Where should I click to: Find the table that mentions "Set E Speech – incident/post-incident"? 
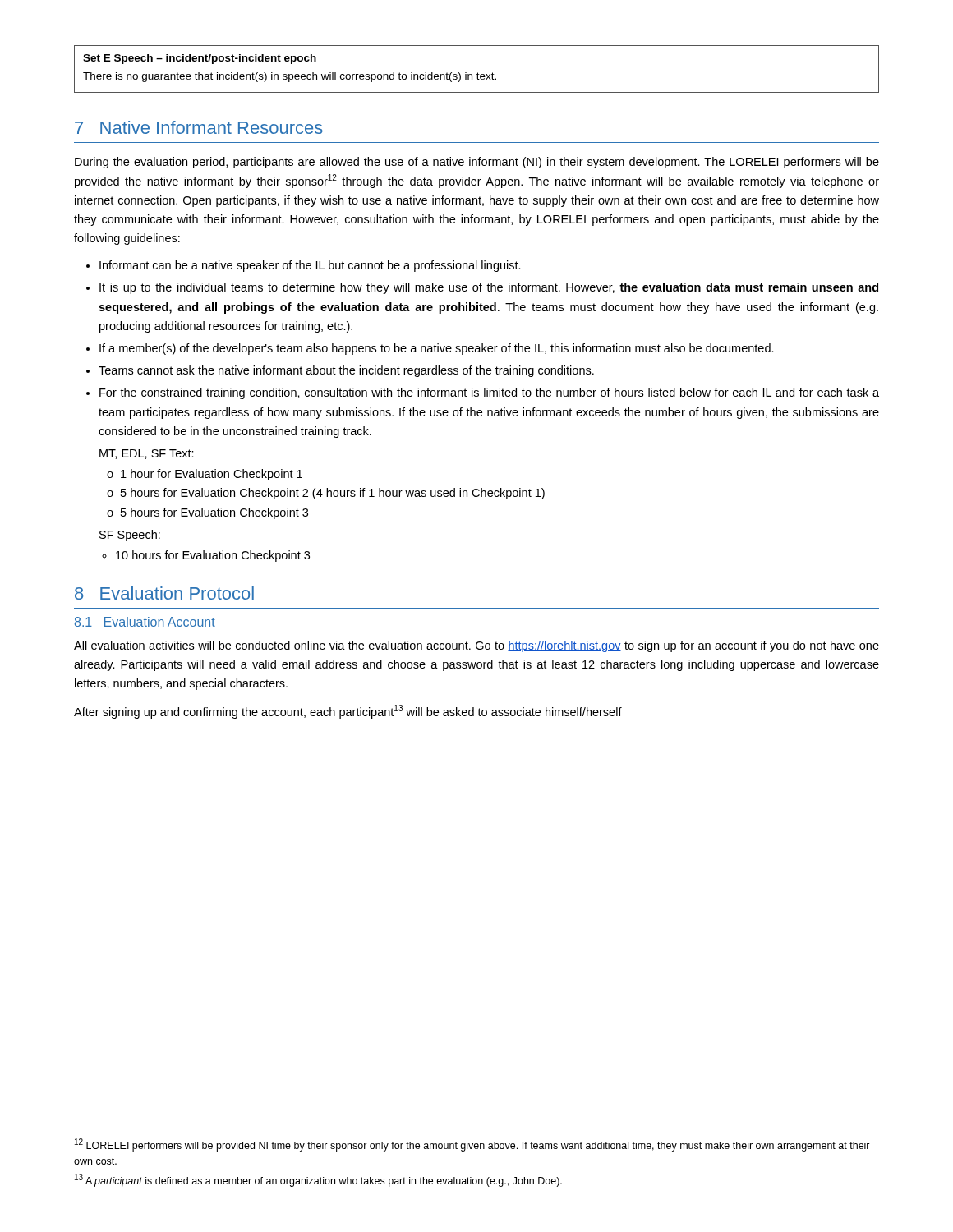tap(476, 69)
